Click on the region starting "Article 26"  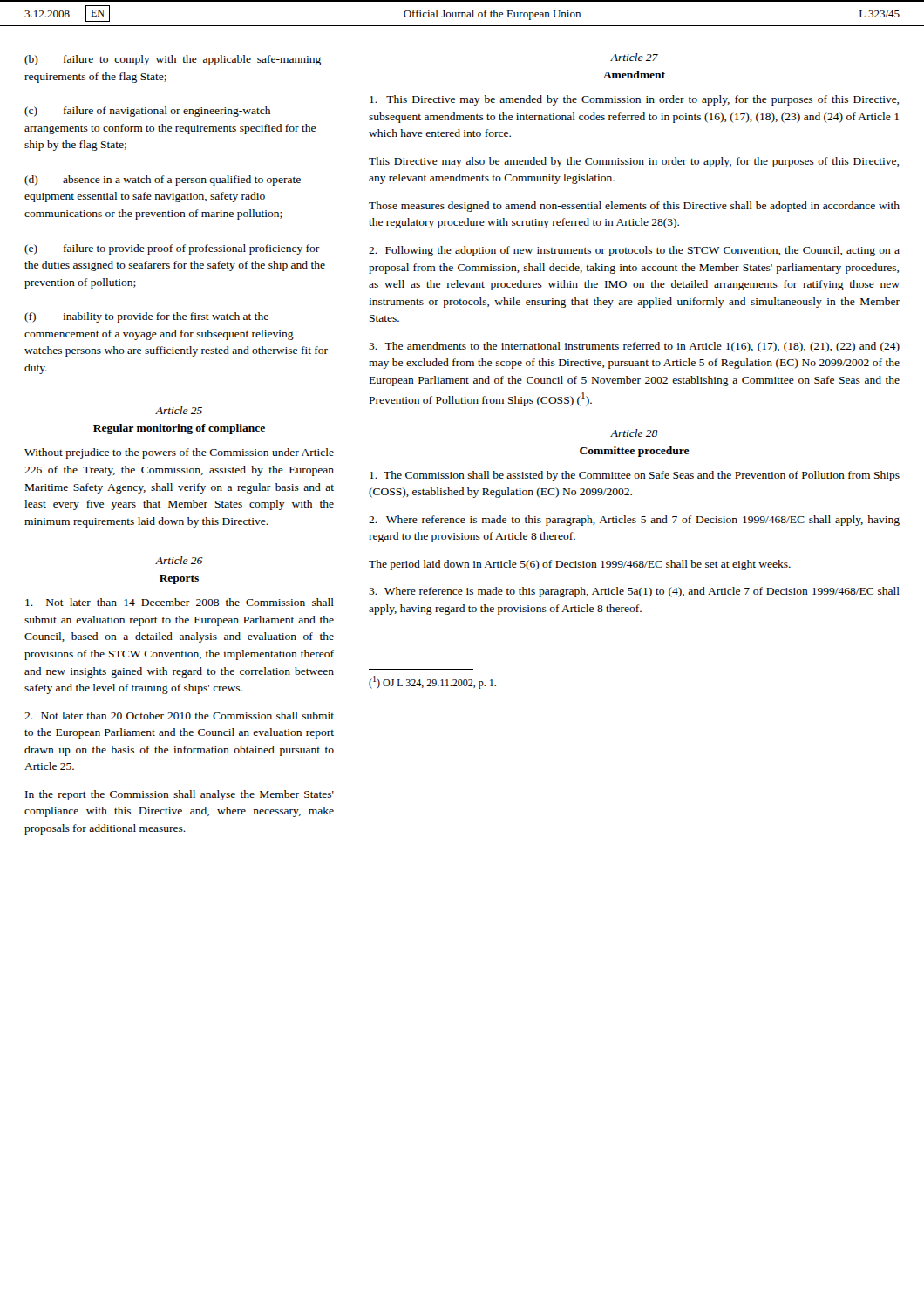pyautogui.click(x=179, y=560)
